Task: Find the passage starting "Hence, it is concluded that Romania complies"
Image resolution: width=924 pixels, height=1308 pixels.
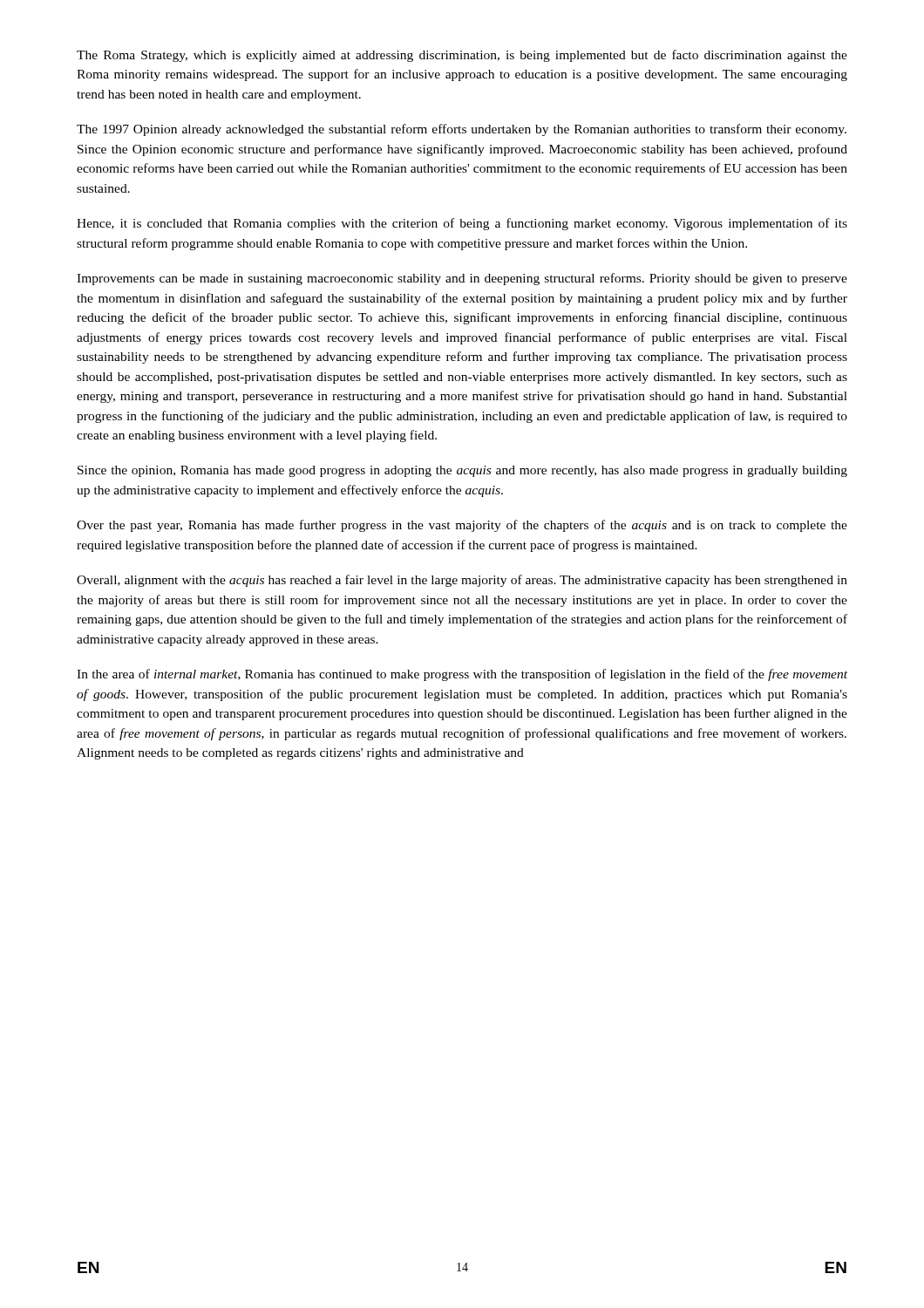Action: pyautogui.click(x=462, y=233)
